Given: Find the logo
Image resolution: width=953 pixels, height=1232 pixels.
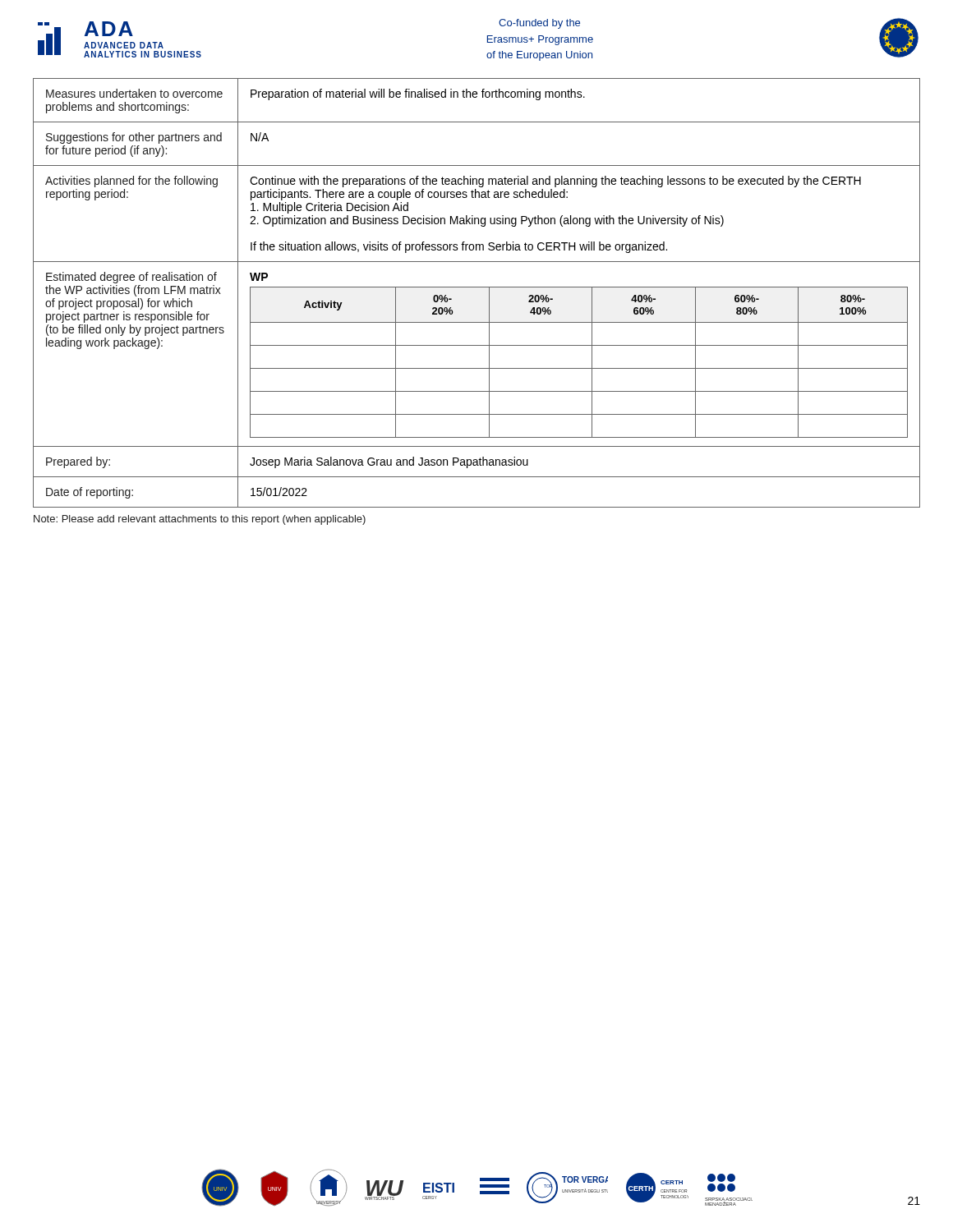Looking at the screenshot, I should (476, 1188).
